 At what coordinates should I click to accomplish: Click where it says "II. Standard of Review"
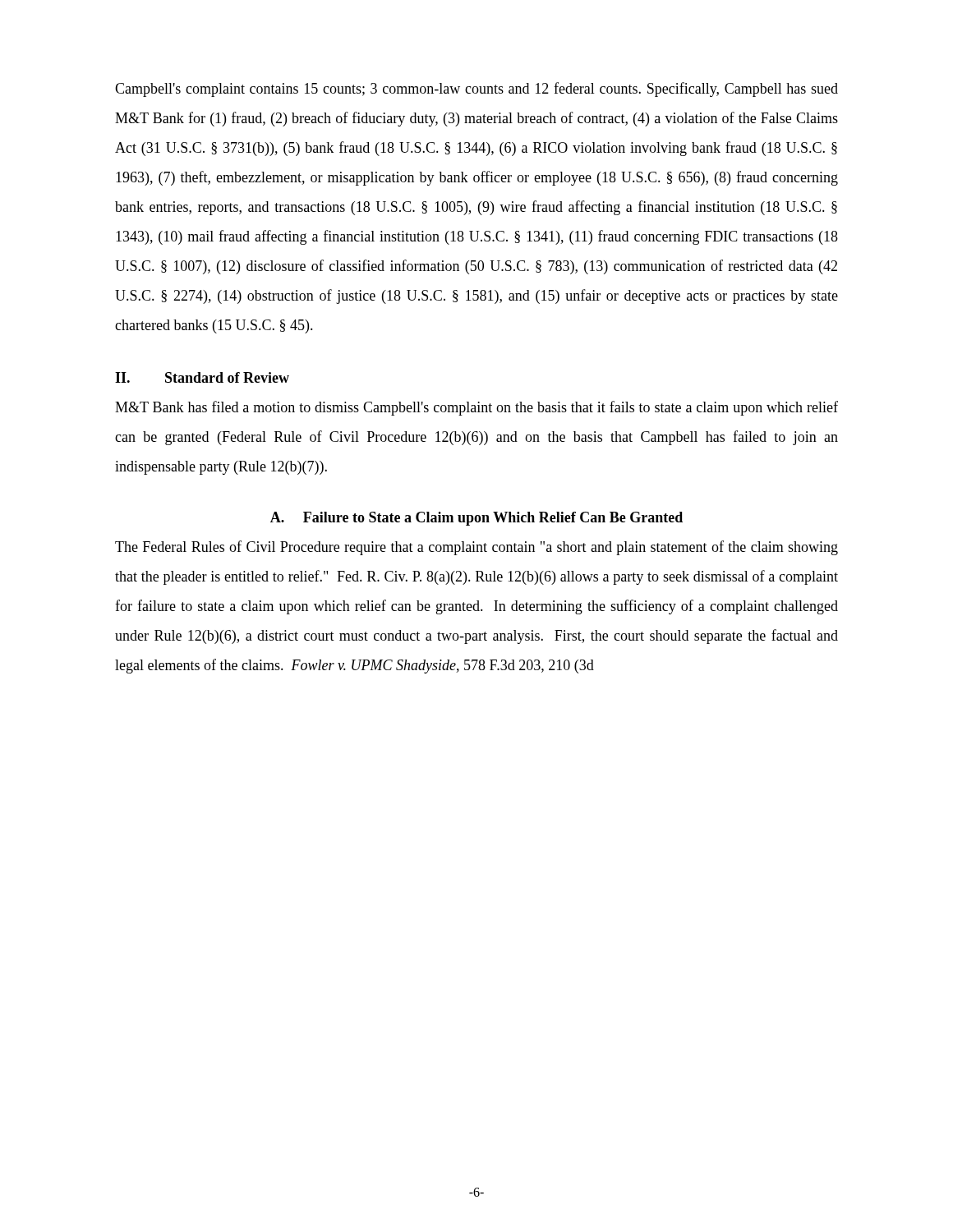click(x=202, y=378)
